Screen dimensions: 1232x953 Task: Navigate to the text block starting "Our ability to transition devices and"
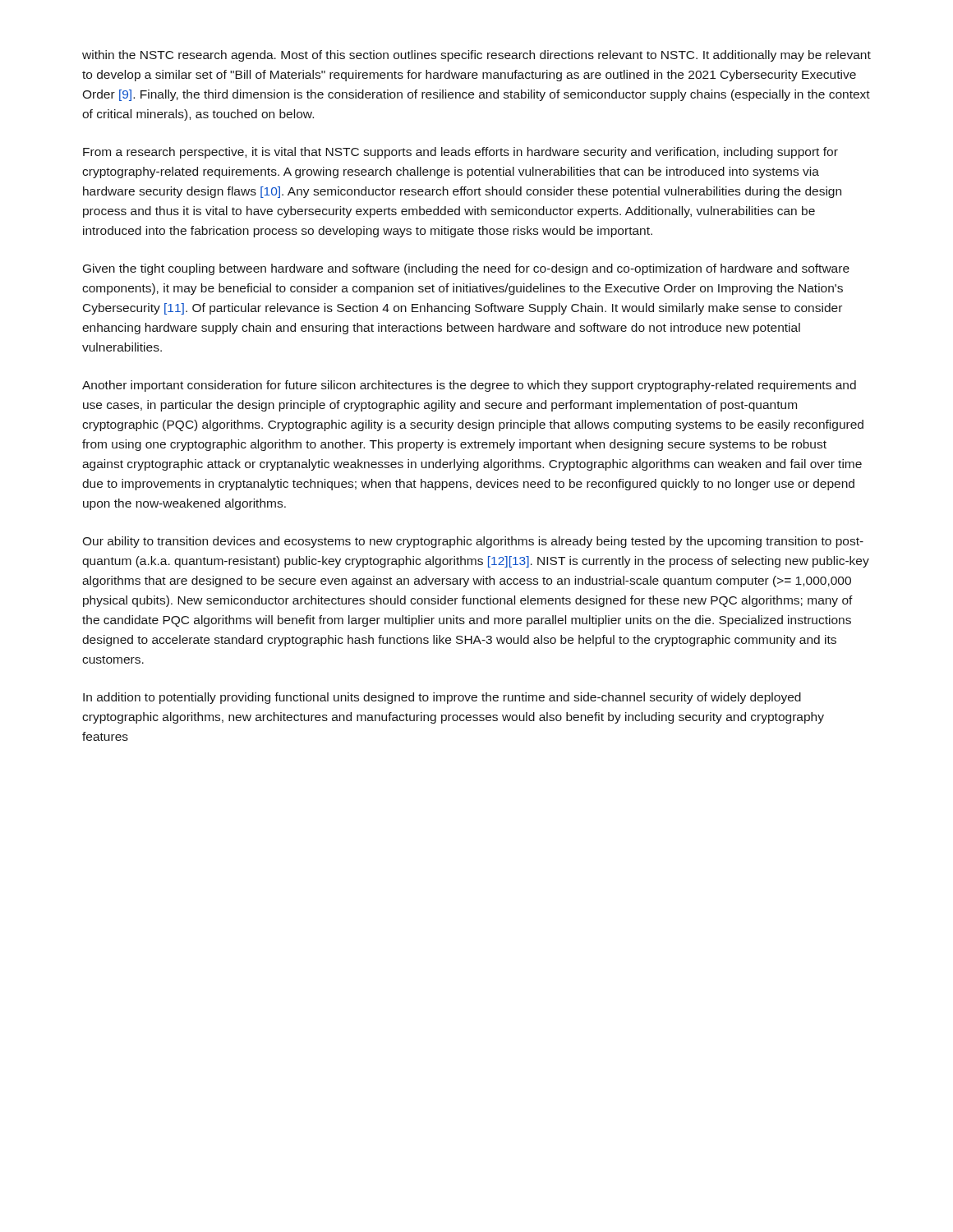pos(476,600)
